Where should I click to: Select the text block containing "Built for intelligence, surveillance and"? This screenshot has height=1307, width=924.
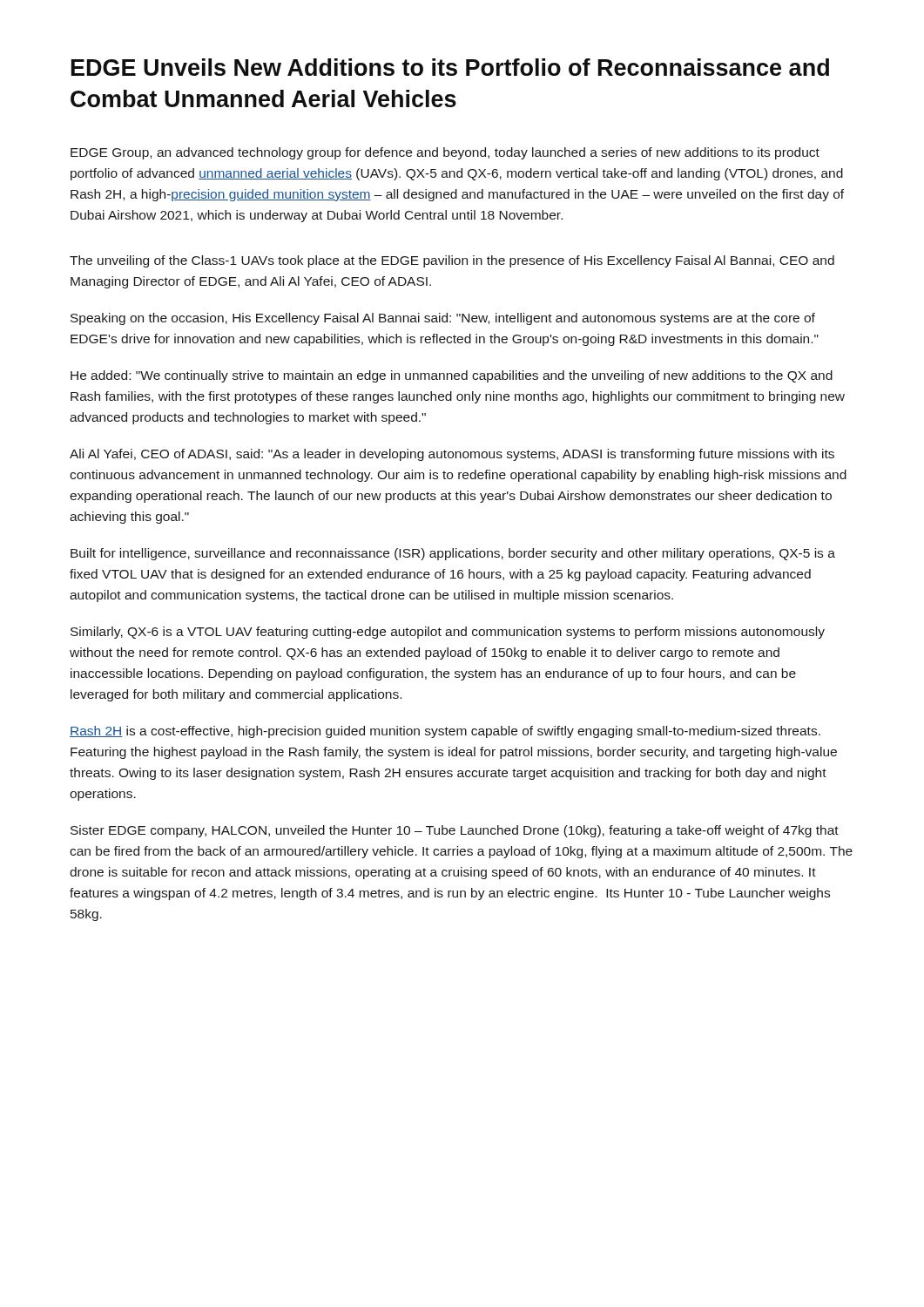coord(452,574)
